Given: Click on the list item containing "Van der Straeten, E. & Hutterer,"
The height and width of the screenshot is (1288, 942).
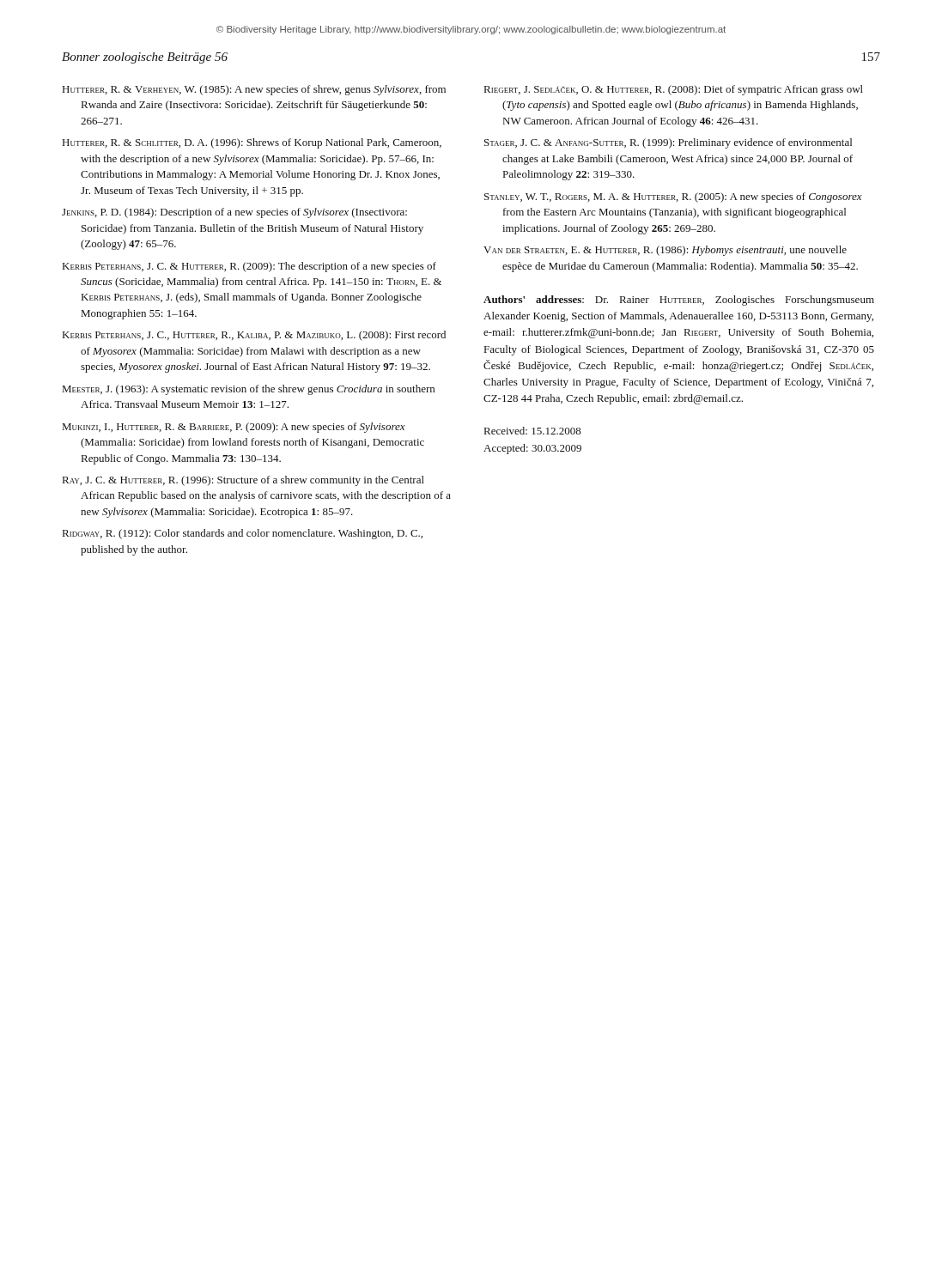Looking at the screenshot, I should [x=671, y=257].
